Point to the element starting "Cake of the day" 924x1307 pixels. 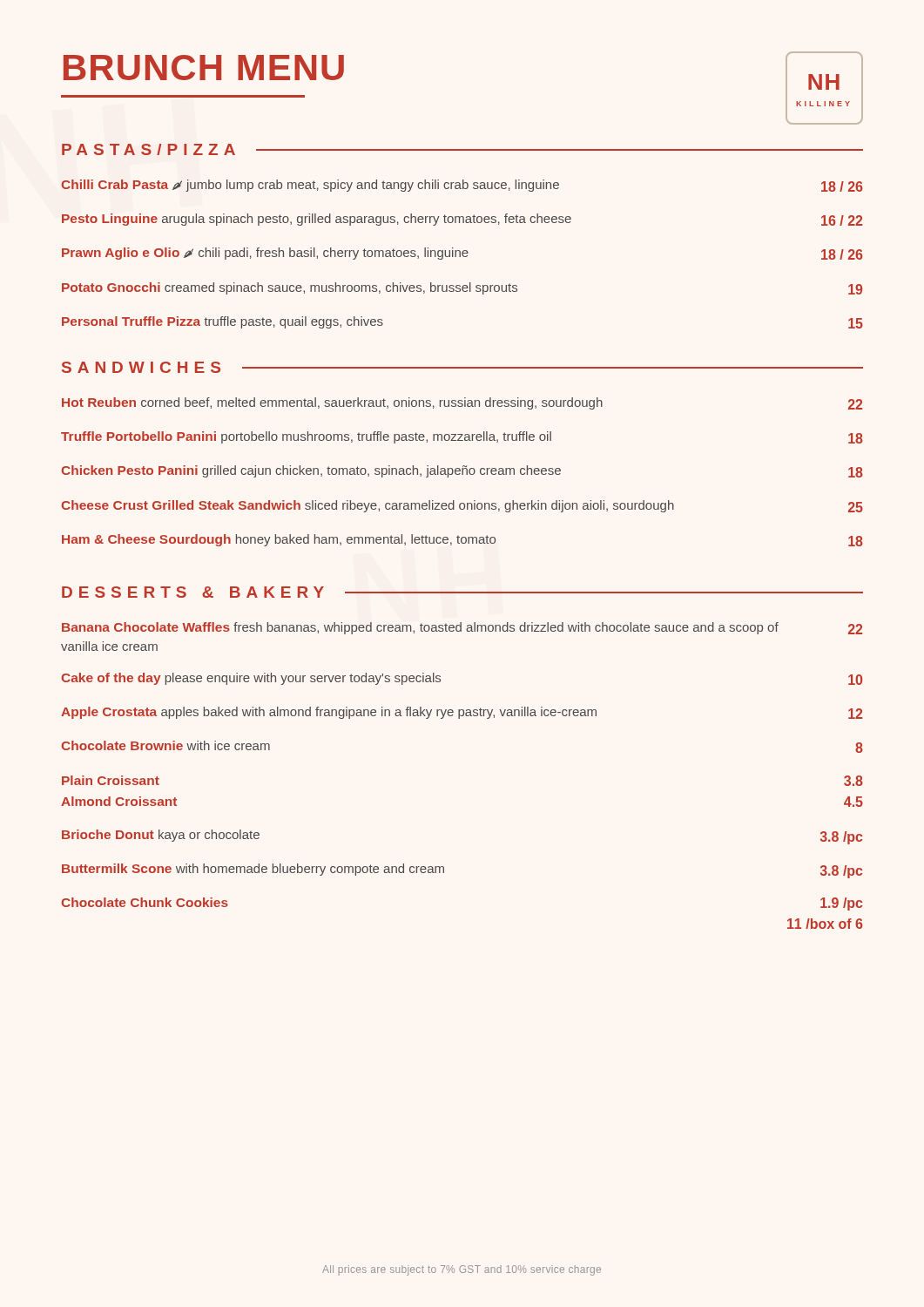[x=244, y=678]
